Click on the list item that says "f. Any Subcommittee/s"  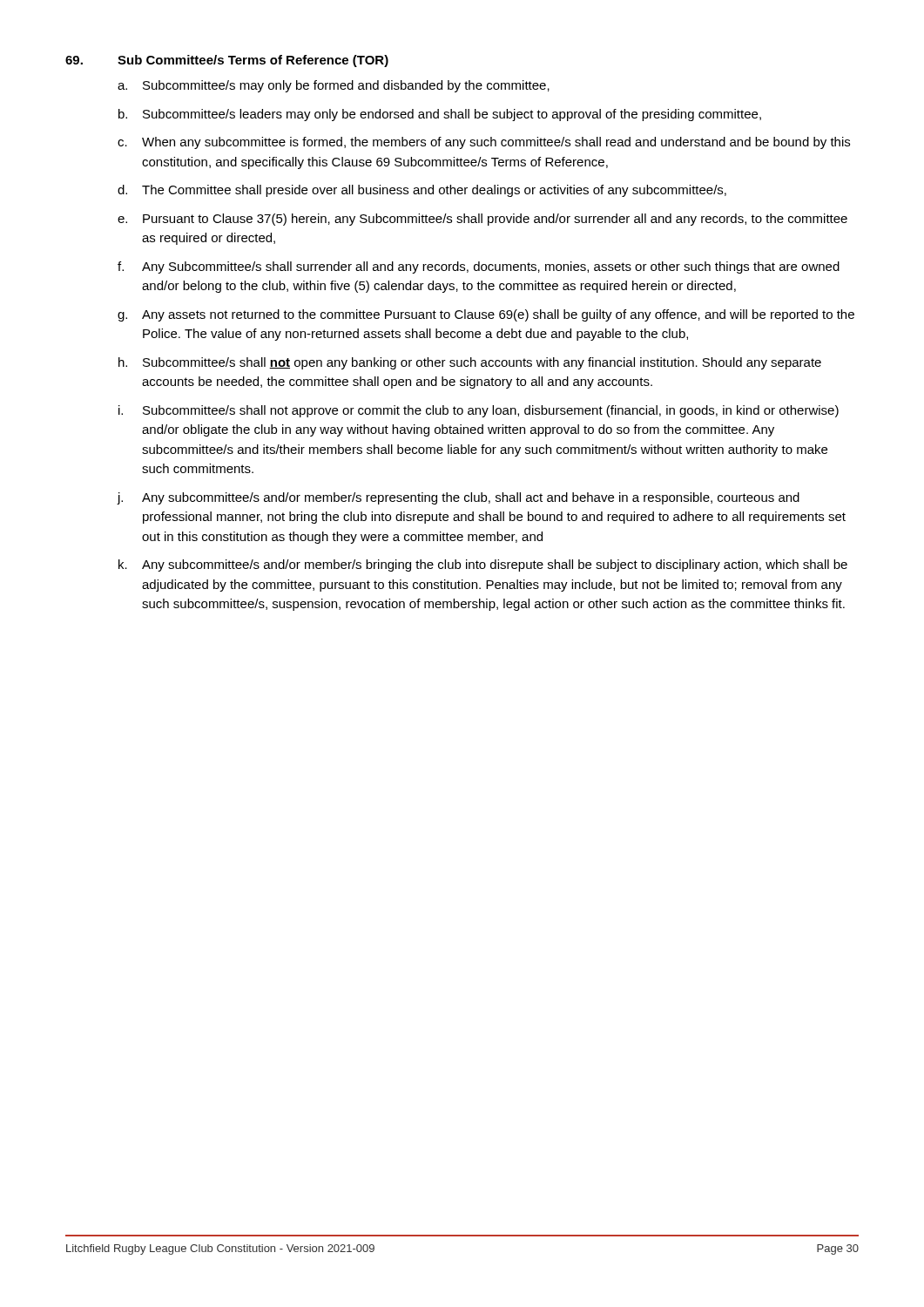point(488,276)
